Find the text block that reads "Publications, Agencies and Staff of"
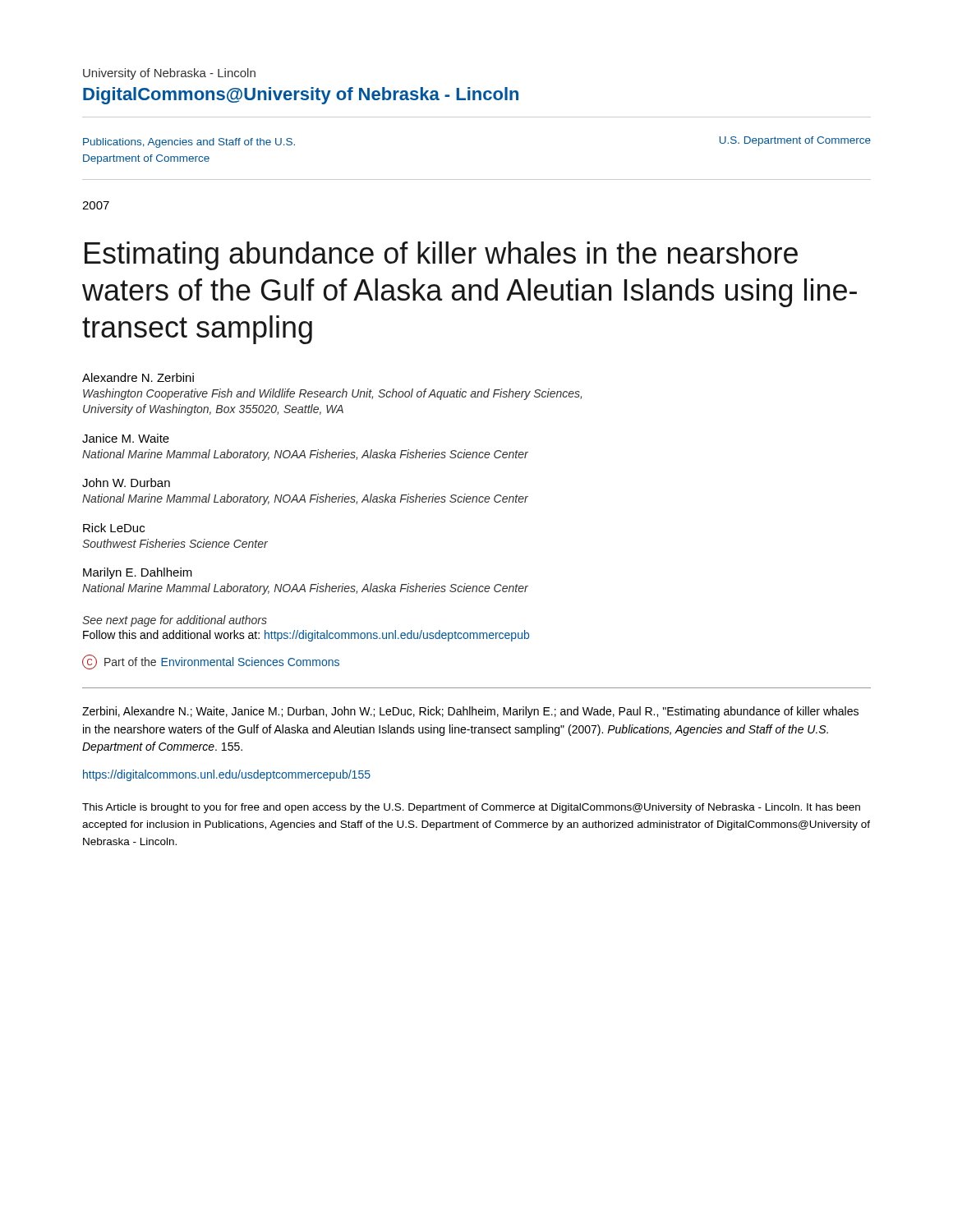Screen dimensions: 1232x953 click(189, 150)
